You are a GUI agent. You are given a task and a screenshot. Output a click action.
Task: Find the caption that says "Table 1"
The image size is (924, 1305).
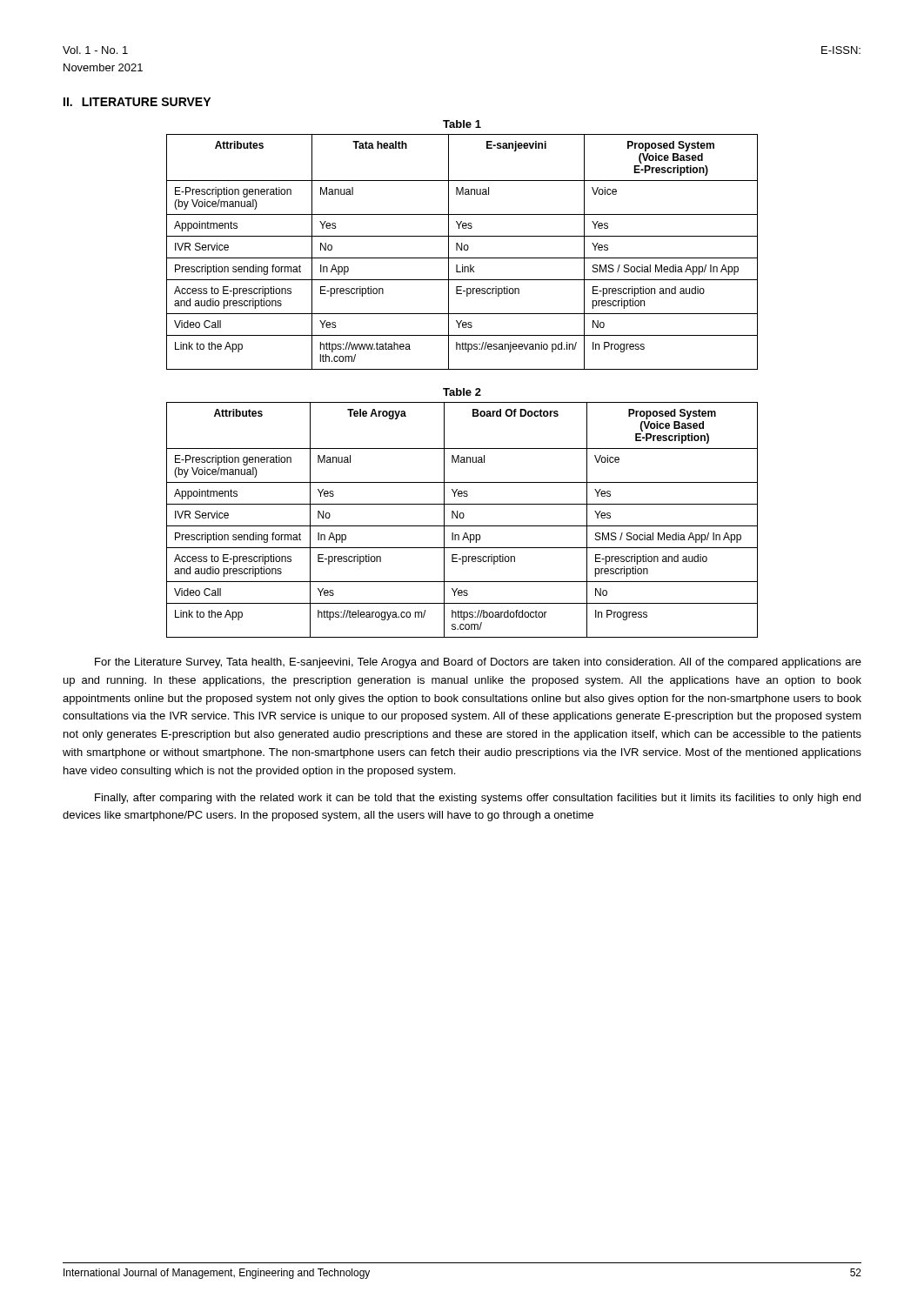click(462, 124)
